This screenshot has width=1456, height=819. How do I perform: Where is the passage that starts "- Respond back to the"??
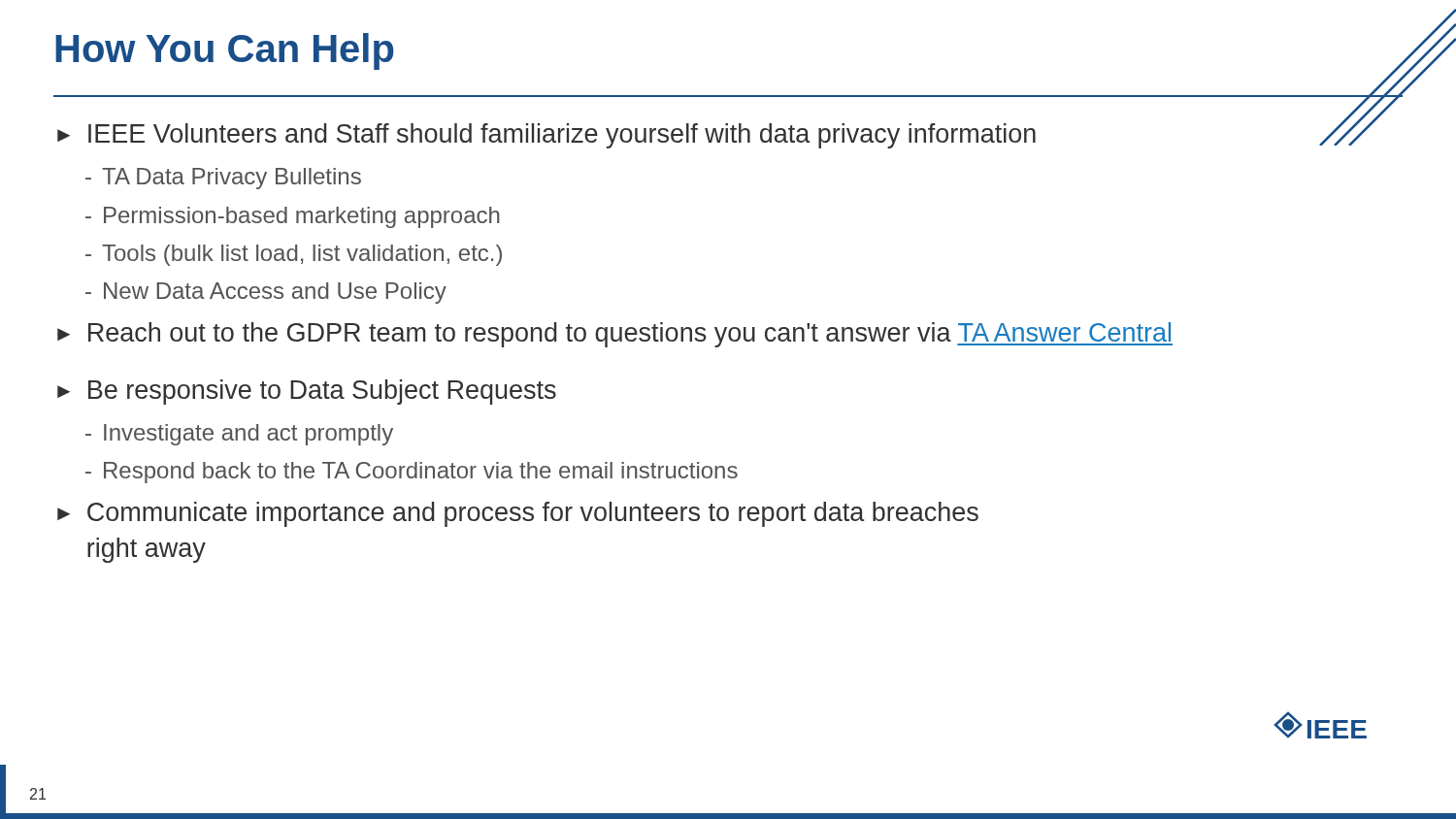pyautogui.click(x=411, y=470)
